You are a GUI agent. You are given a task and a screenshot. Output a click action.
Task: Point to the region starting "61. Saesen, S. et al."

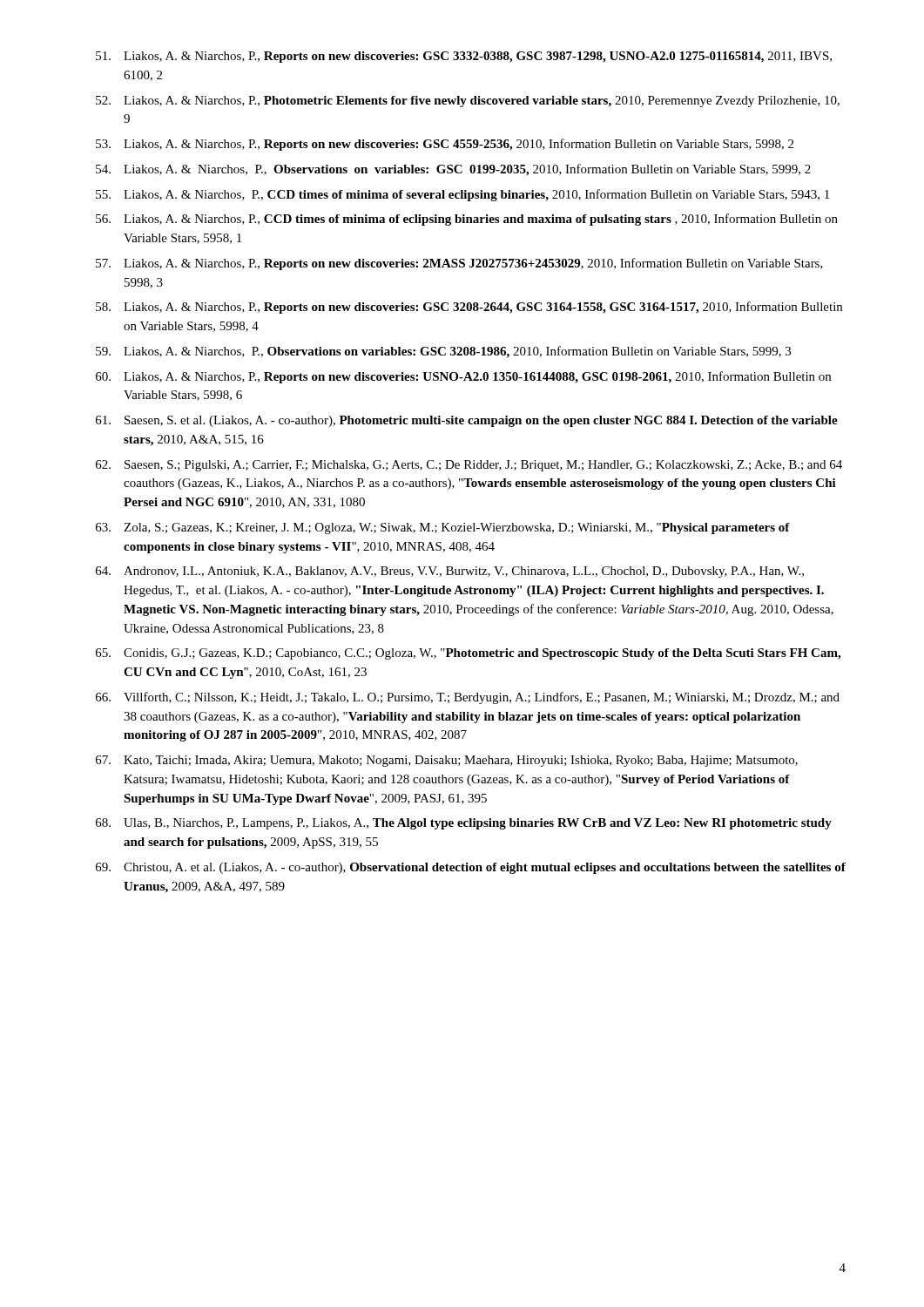tap(462, 430)
